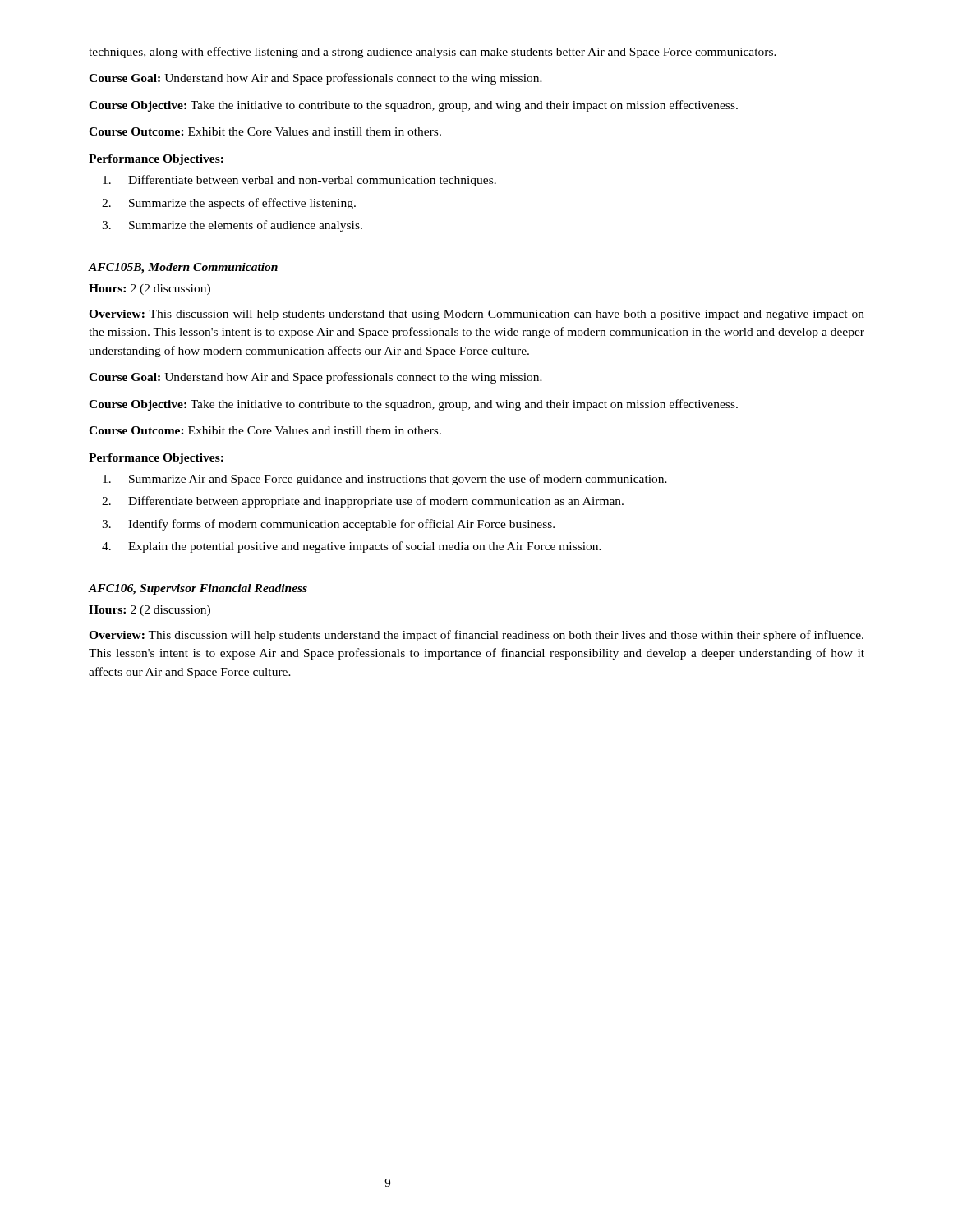The height and width of the screenshot is (1232, 953).
Task: Select the list item that says "Summarize Air and"
Action: tap(476, 479)
